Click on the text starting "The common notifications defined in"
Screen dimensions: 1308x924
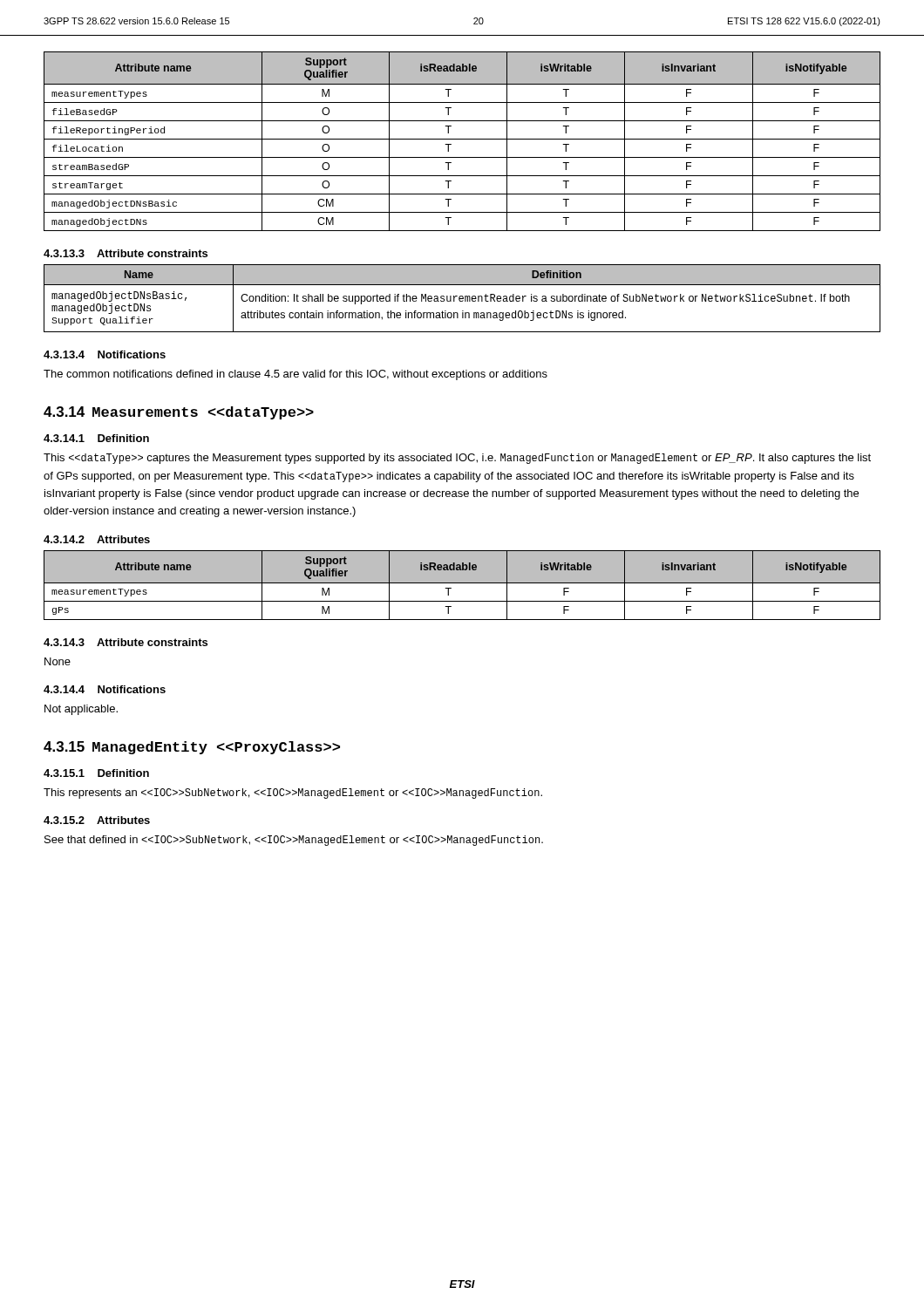296,374
